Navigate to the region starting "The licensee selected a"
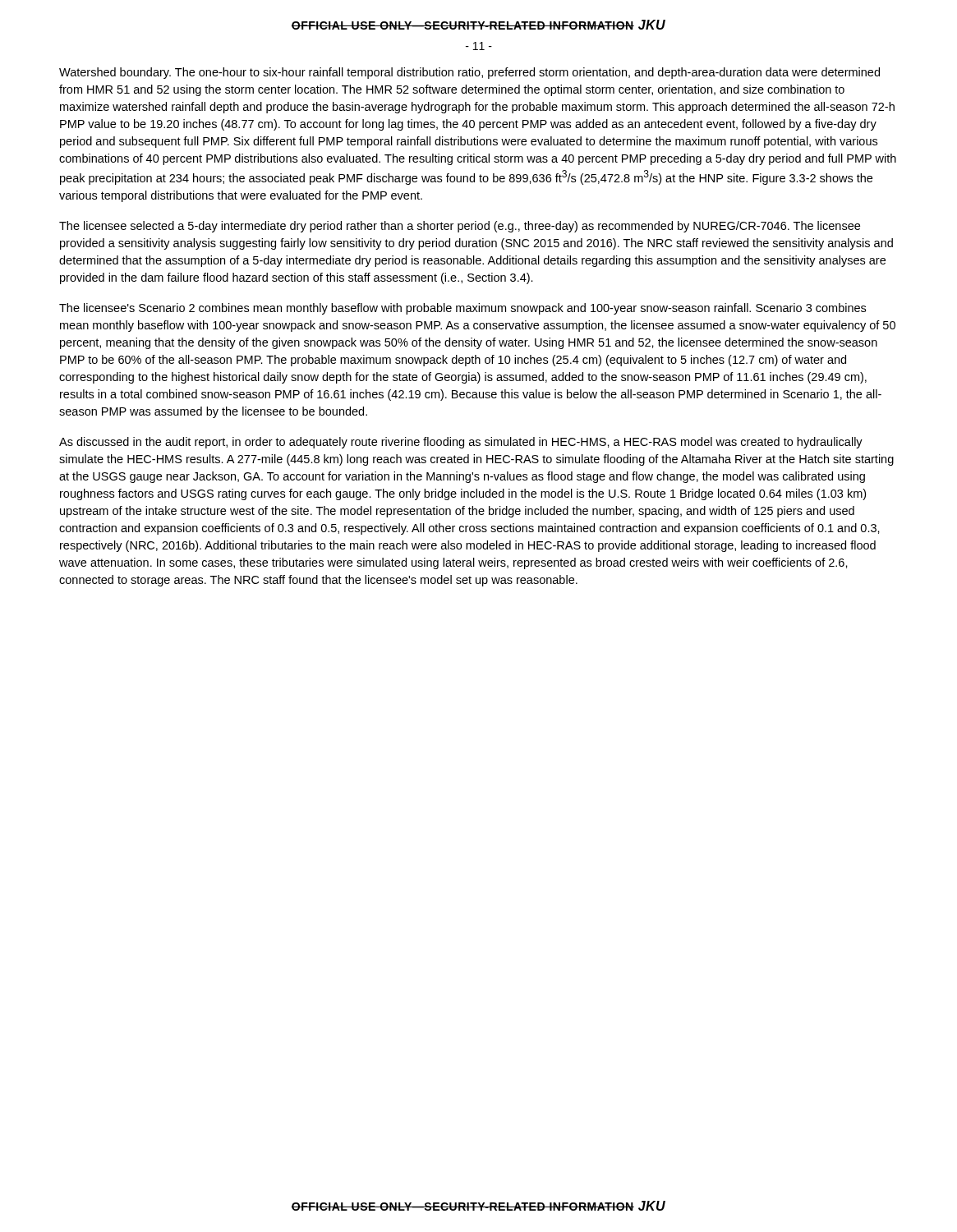 click(476, 252)
